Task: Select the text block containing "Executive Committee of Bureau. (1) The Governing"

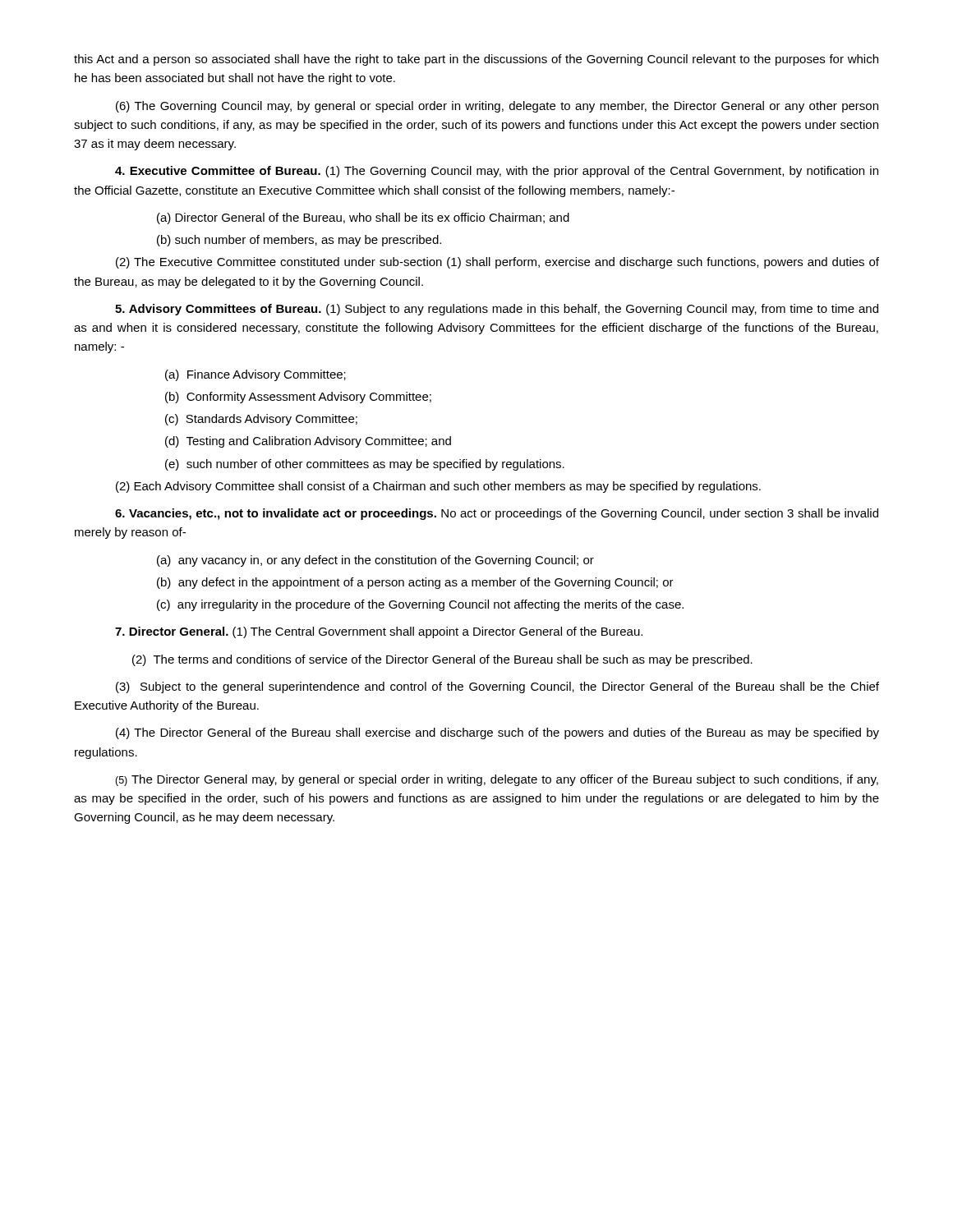Action: pos(476,180)
